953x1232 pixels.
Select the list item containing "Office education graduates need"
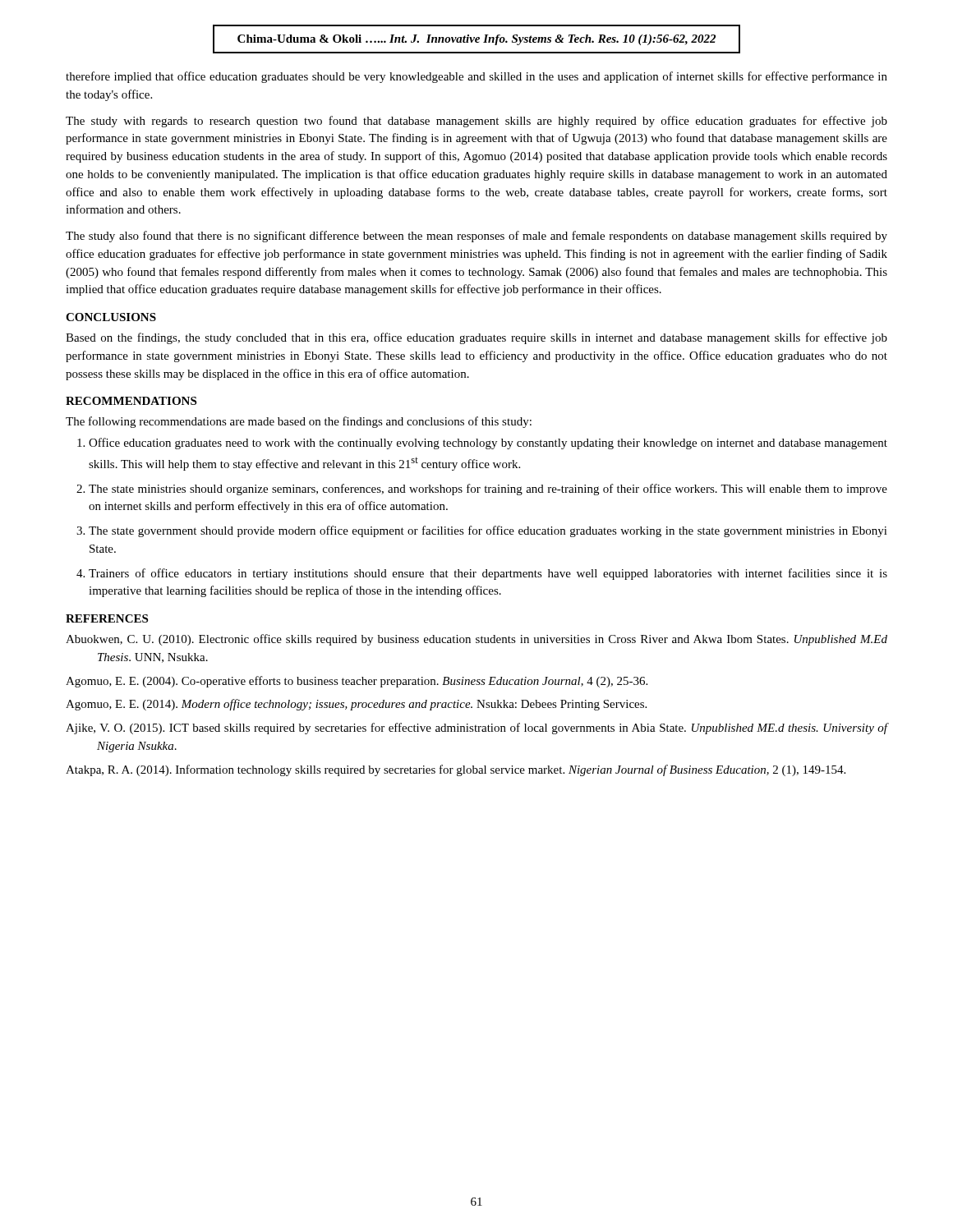coord(488,454)
